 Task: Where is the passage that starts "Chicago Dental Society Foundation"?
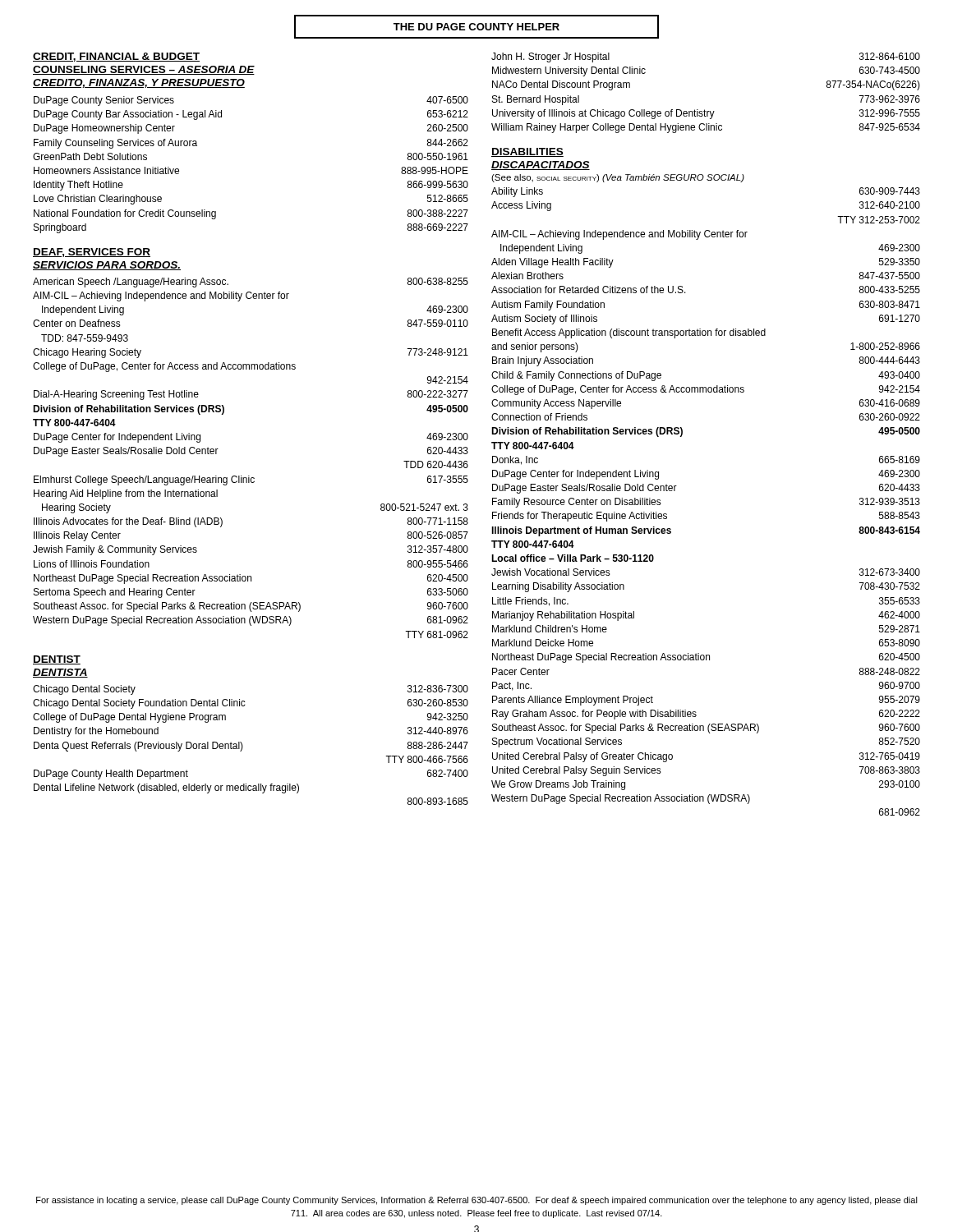[x=251, y=703]
